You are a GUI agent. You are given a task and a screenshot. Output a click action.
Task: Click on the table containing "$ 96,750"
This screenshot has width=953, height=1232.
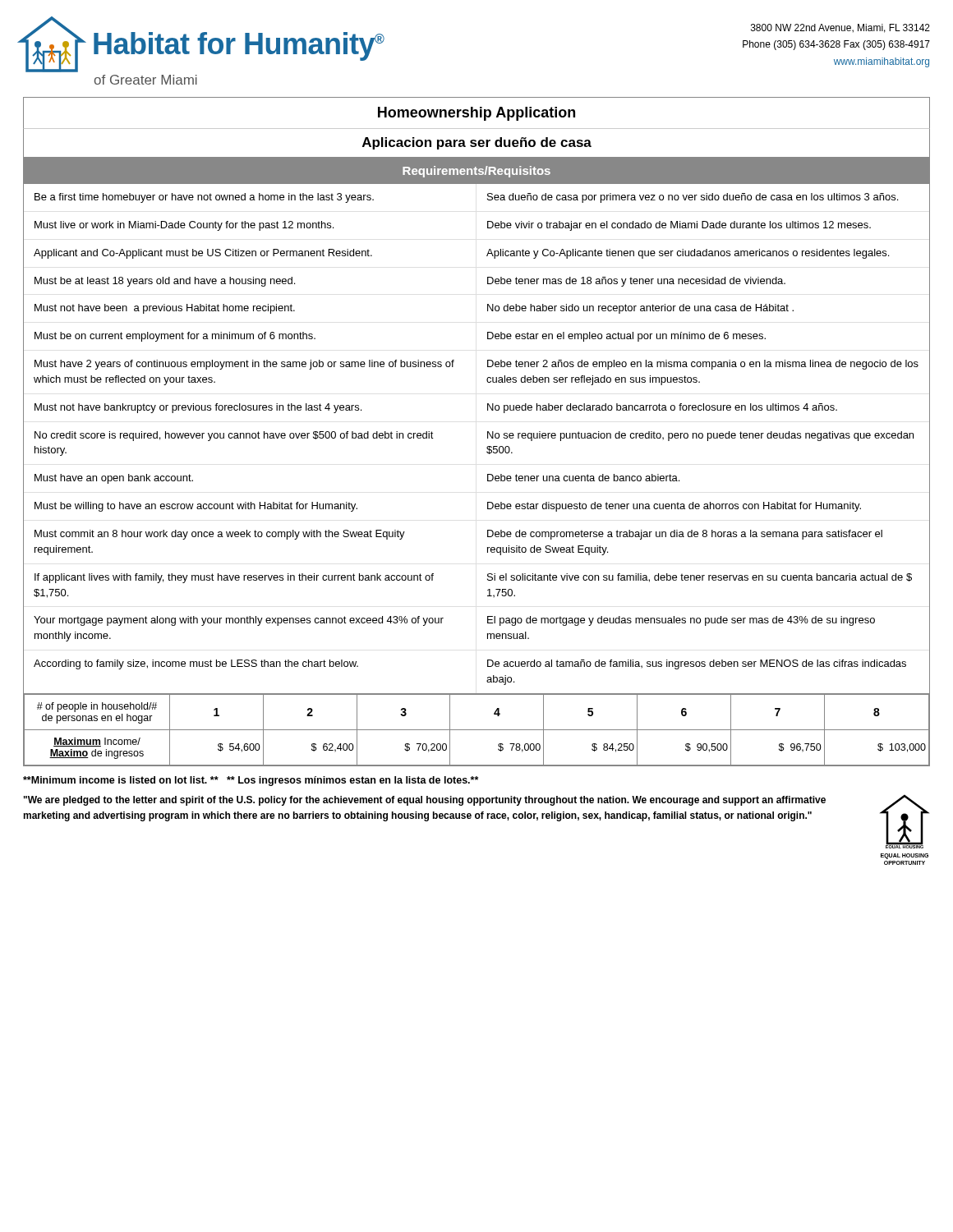point(476,730)
